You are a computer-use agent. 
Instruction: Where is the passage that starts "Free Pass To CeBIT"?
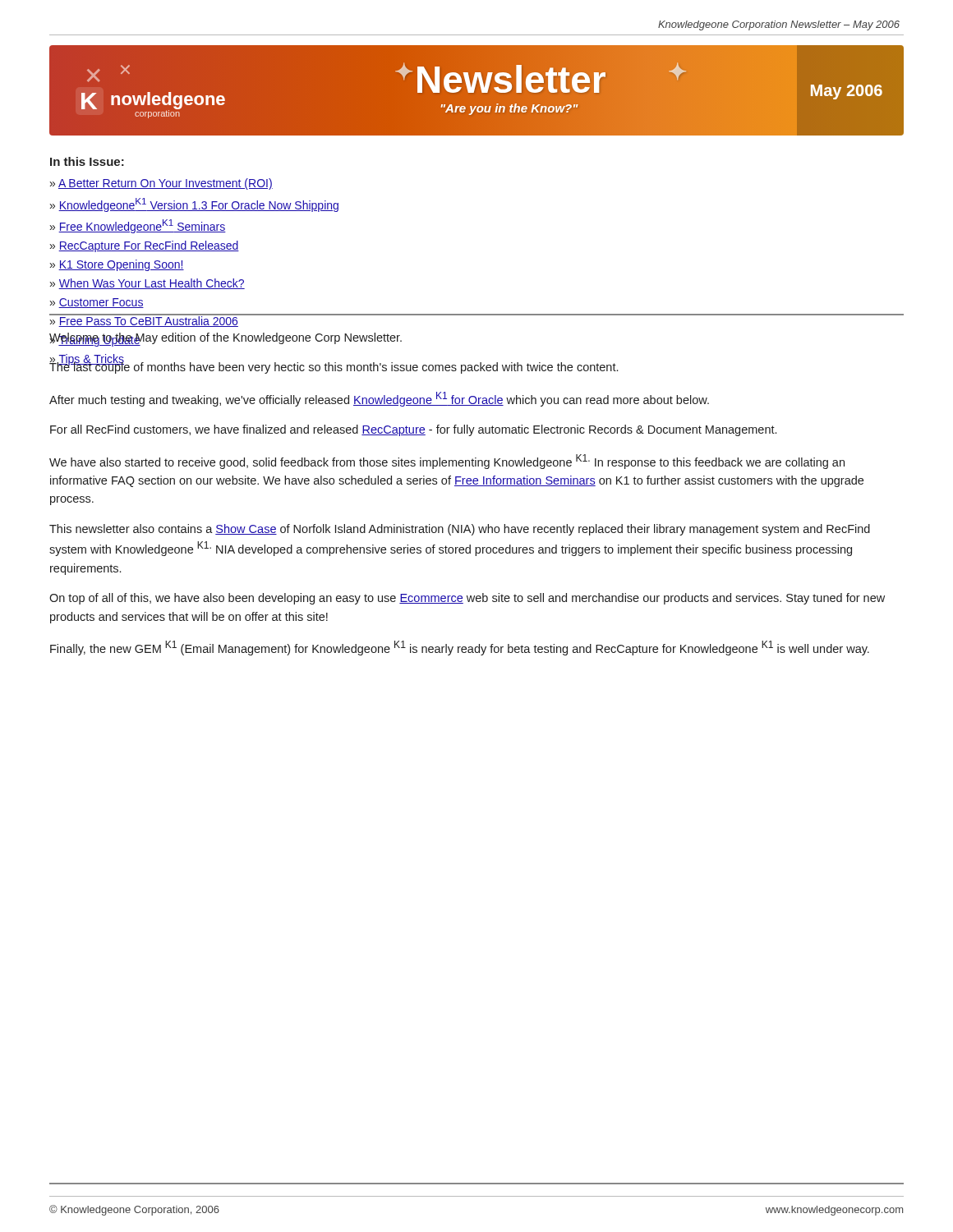tap(149, 321)
